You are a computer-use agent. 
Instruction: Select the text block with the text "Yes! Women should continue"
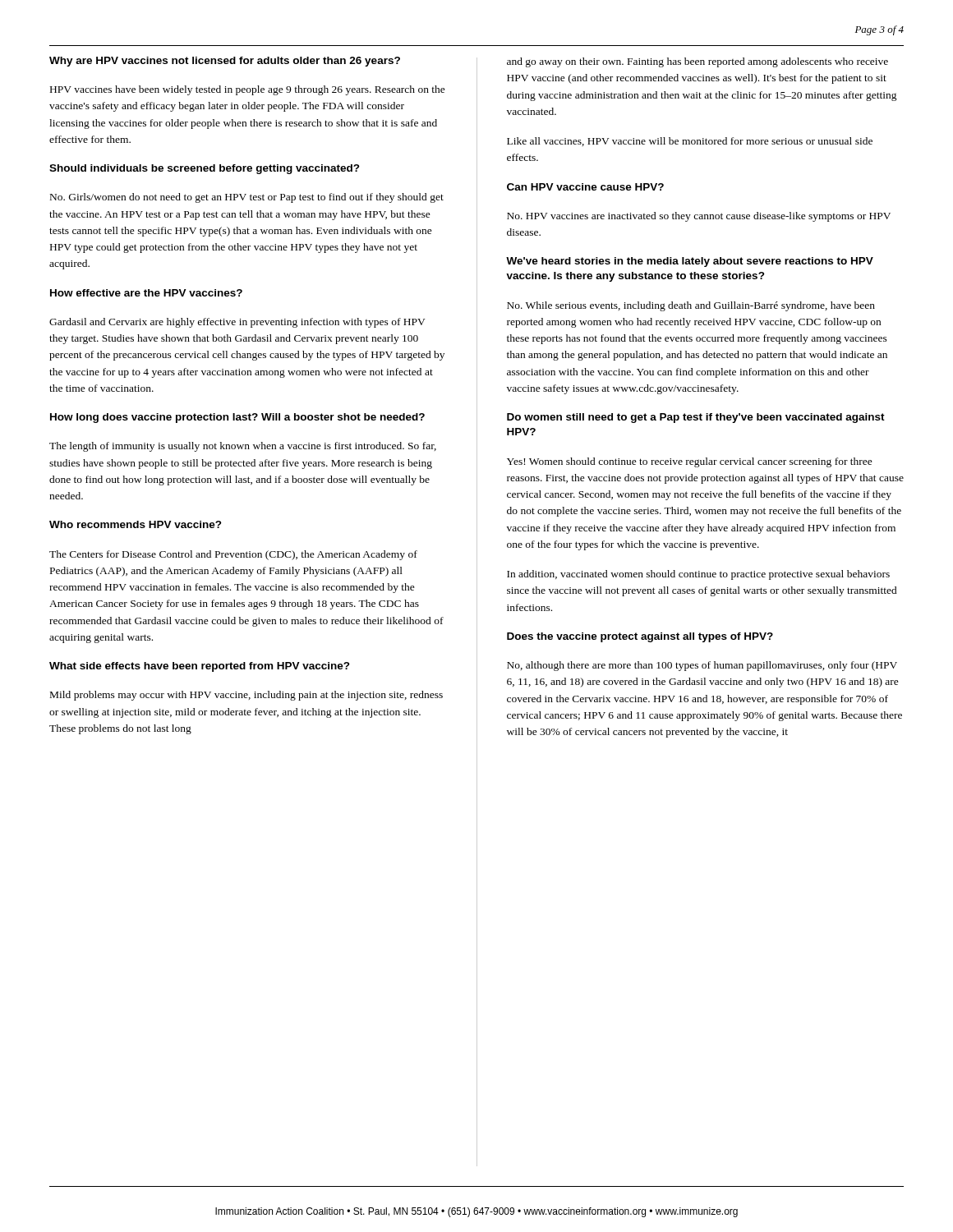[x=705, y=503]
